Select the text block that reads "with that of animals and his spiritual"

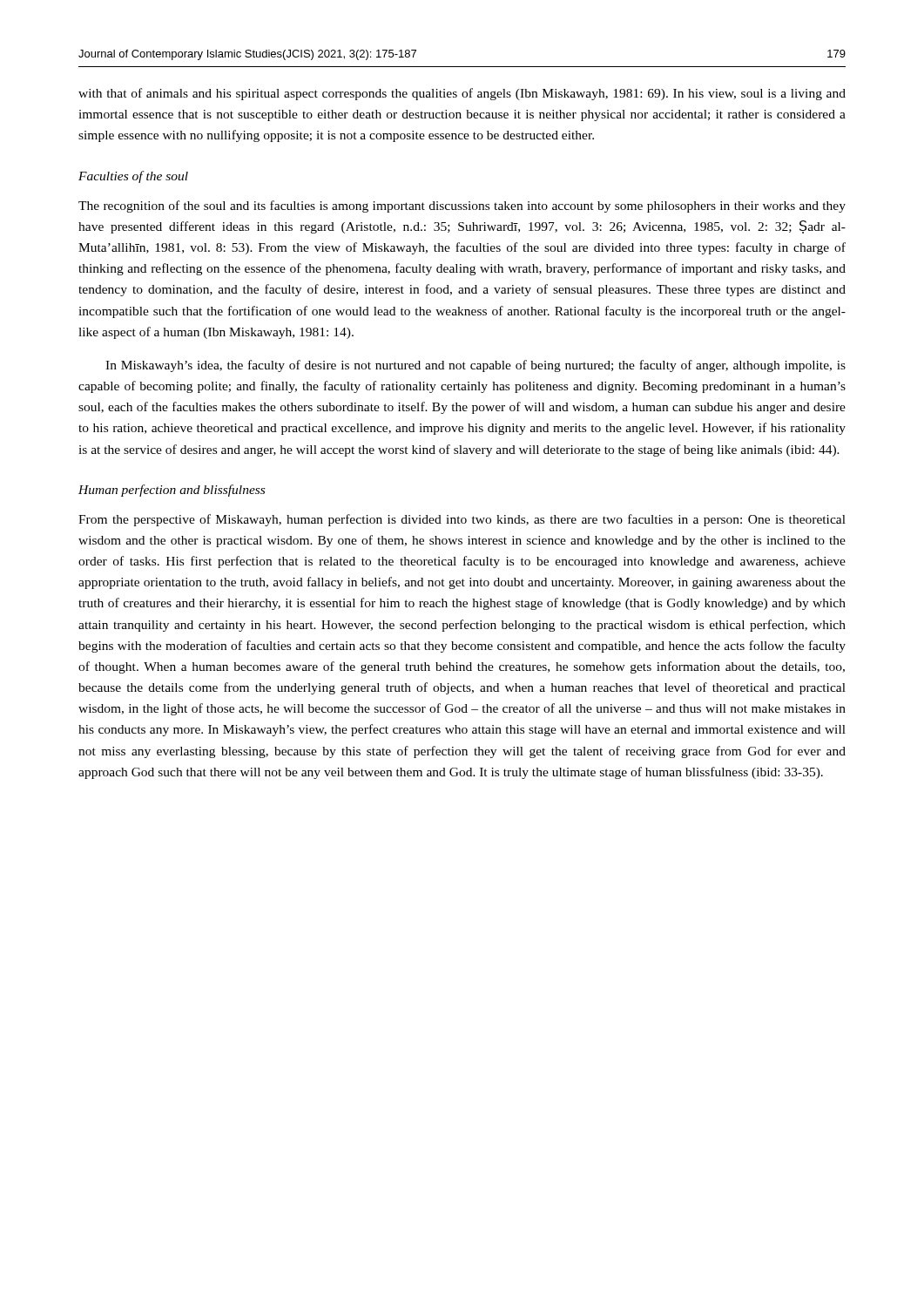tap(462, 114)
